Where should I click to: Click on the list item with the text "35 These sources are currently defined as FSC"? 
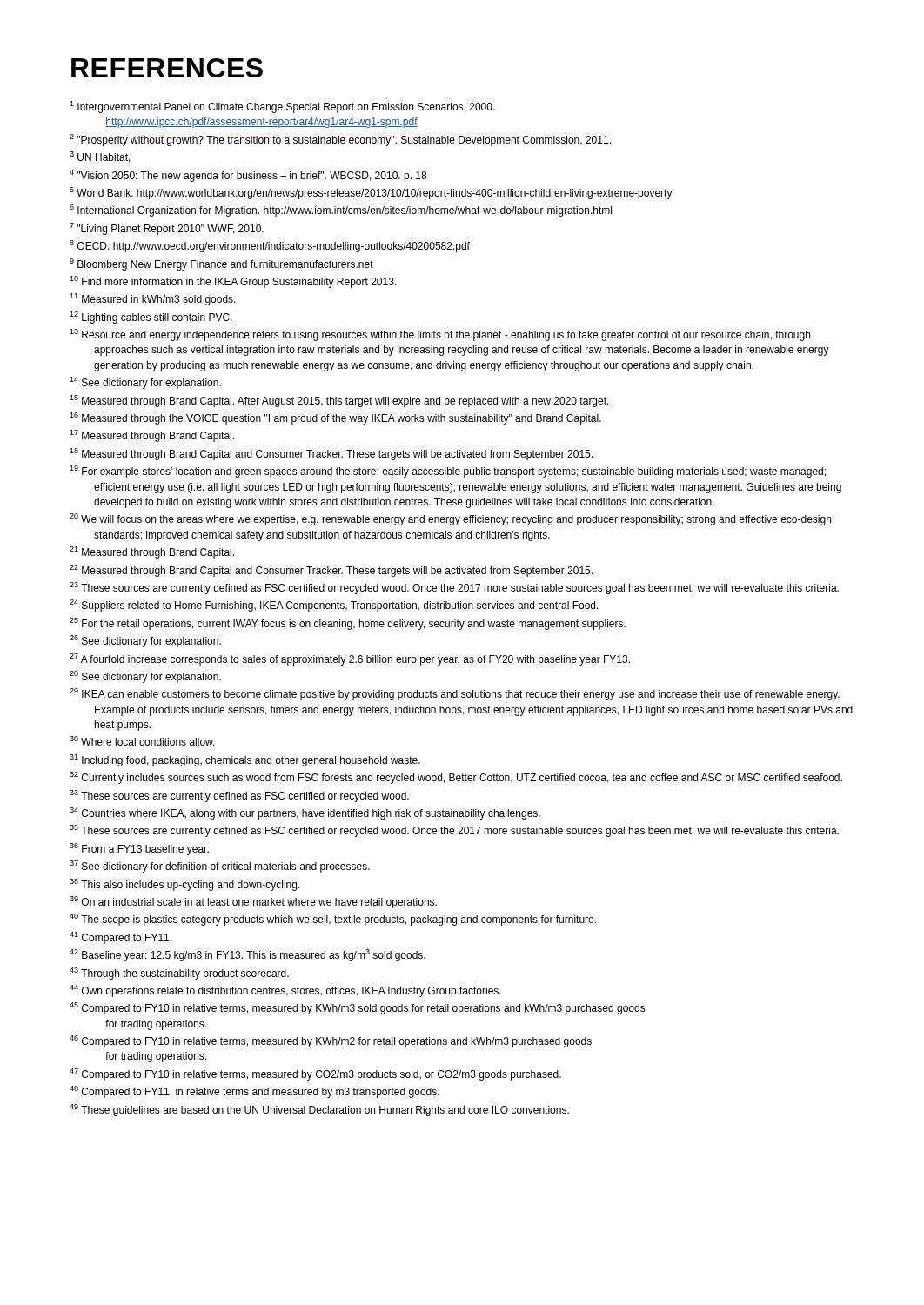(x=455, y=831)
